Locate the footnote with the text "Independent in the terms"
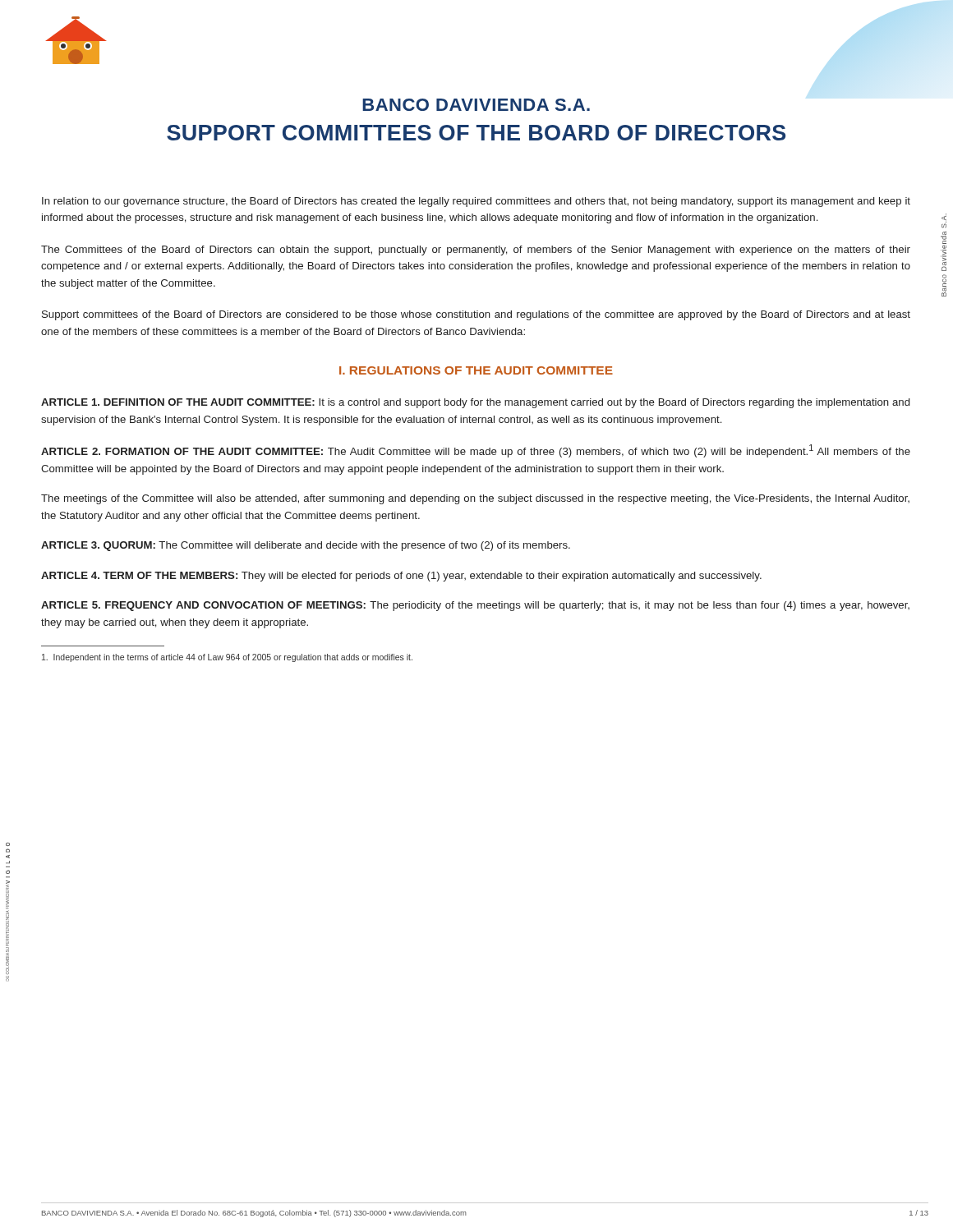953x1232 pixels. tap(227, 657)
